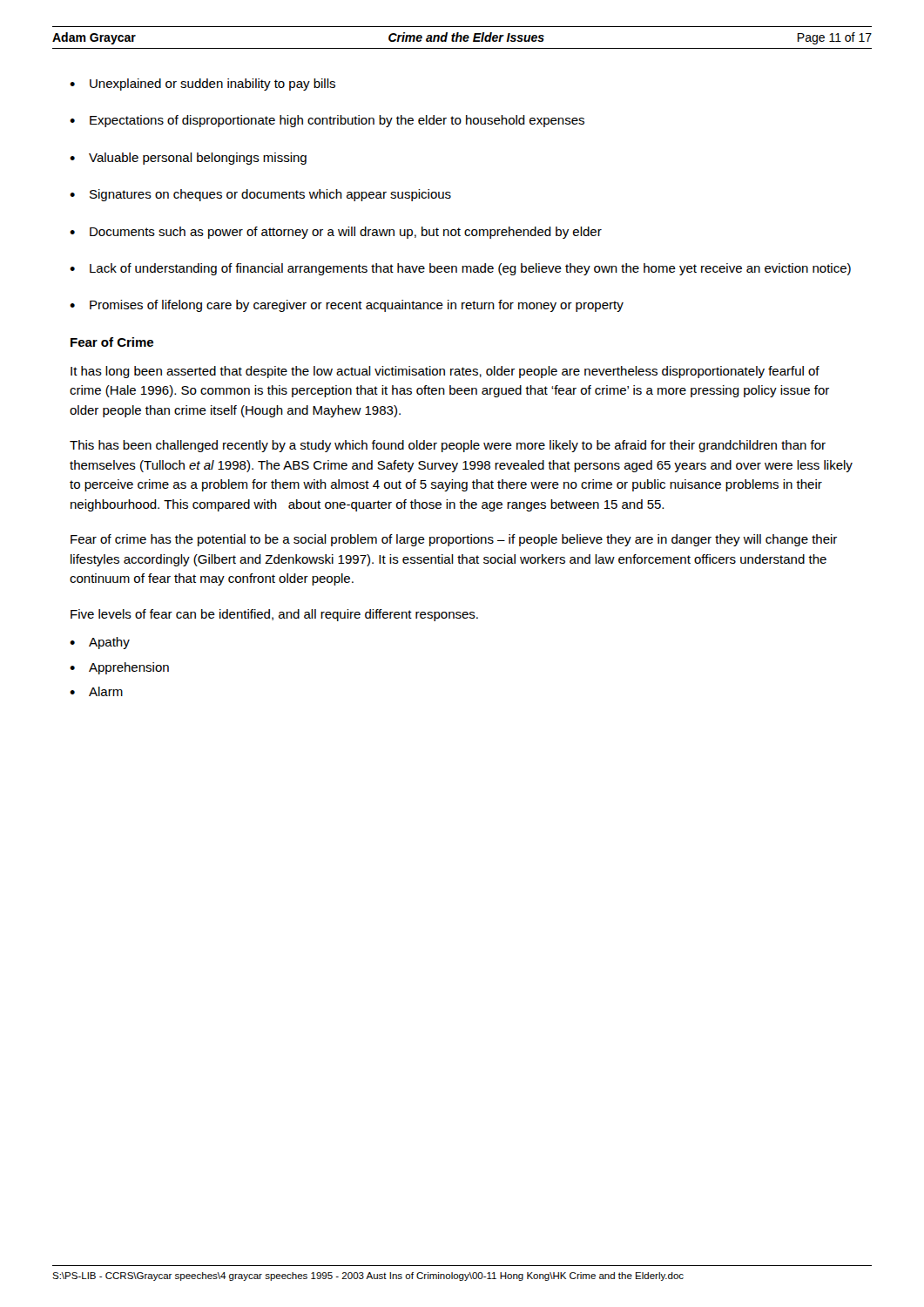
Task: Click the passage that begins "Fear of crime has the potential"
Action: [x=453, y=559]
